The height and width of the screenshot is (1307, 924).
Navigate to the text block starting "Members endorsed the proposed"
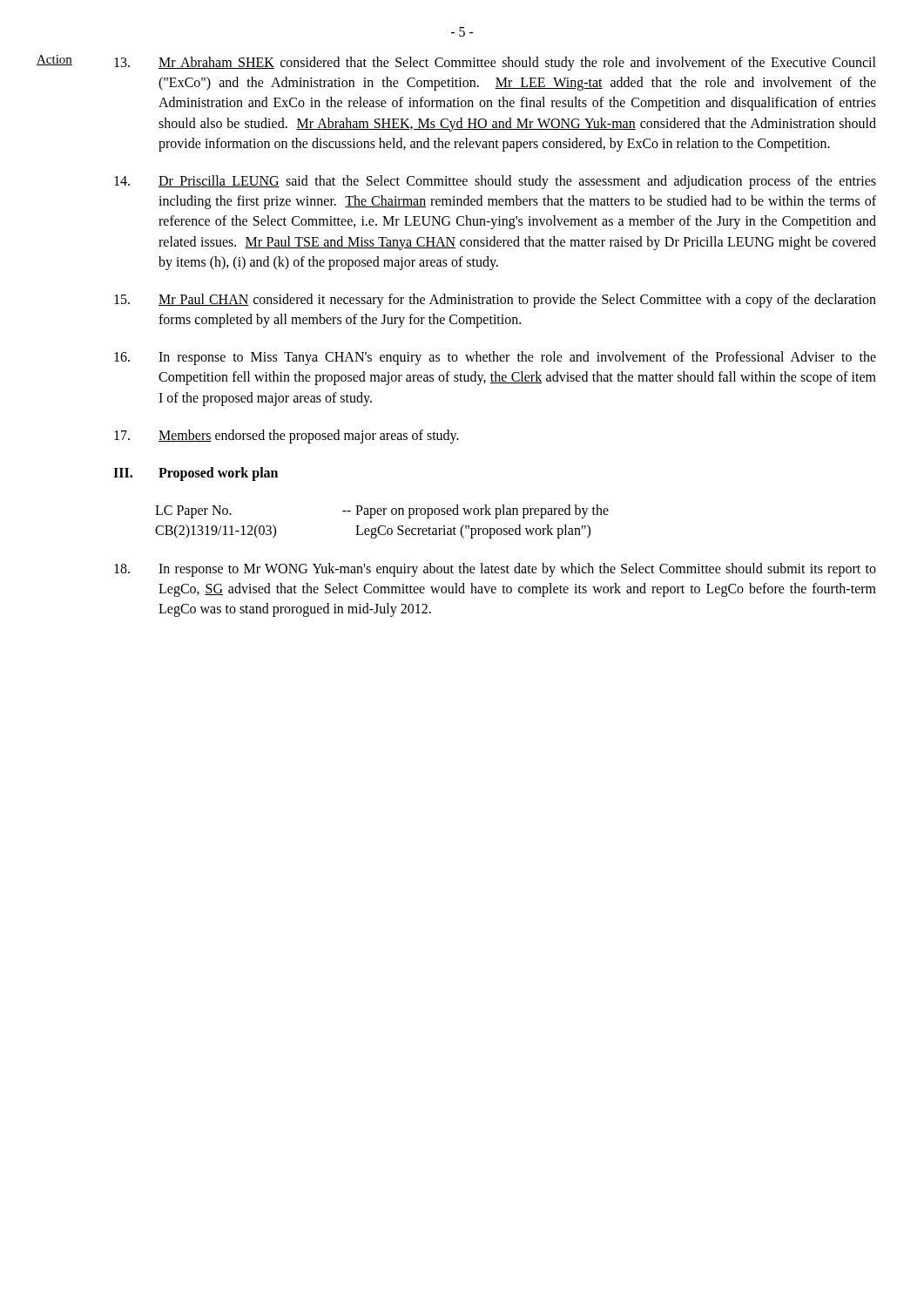(287, 437)
